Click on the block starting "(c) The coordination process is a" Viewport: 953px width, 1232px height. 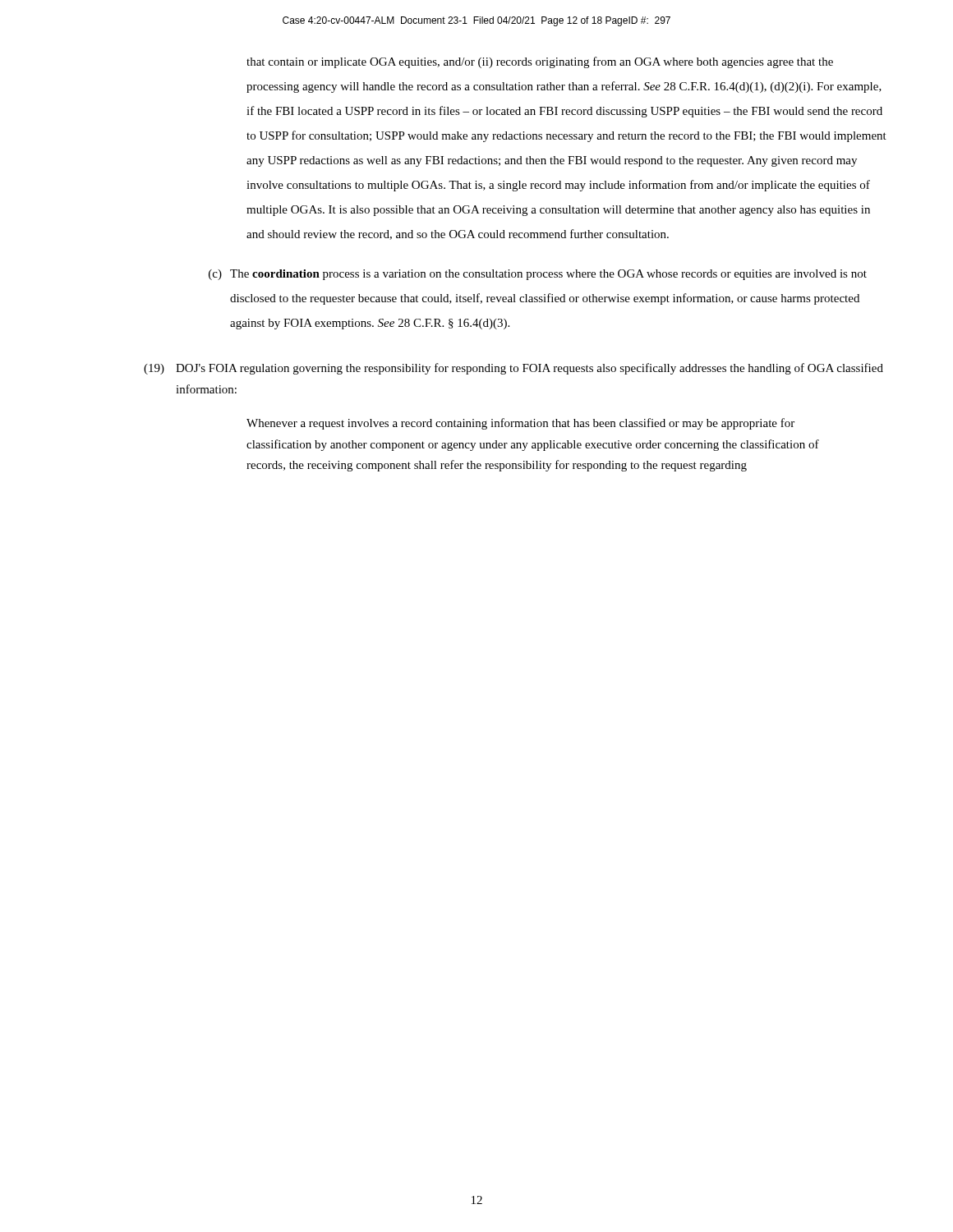(x=485, y=298)
